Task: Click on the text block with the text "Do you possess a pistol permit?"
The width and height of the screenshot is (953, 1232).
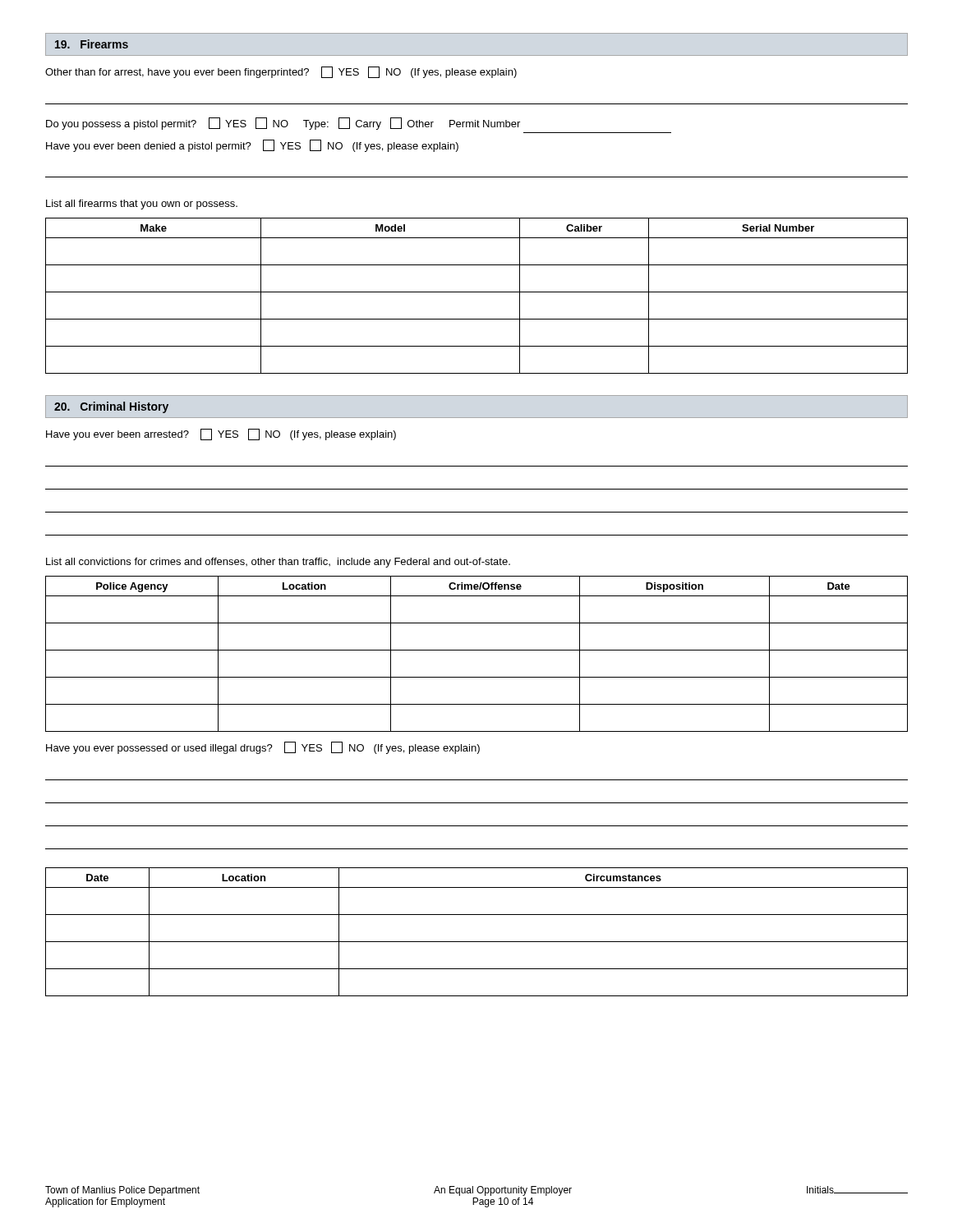Action: tap(358, 125)
